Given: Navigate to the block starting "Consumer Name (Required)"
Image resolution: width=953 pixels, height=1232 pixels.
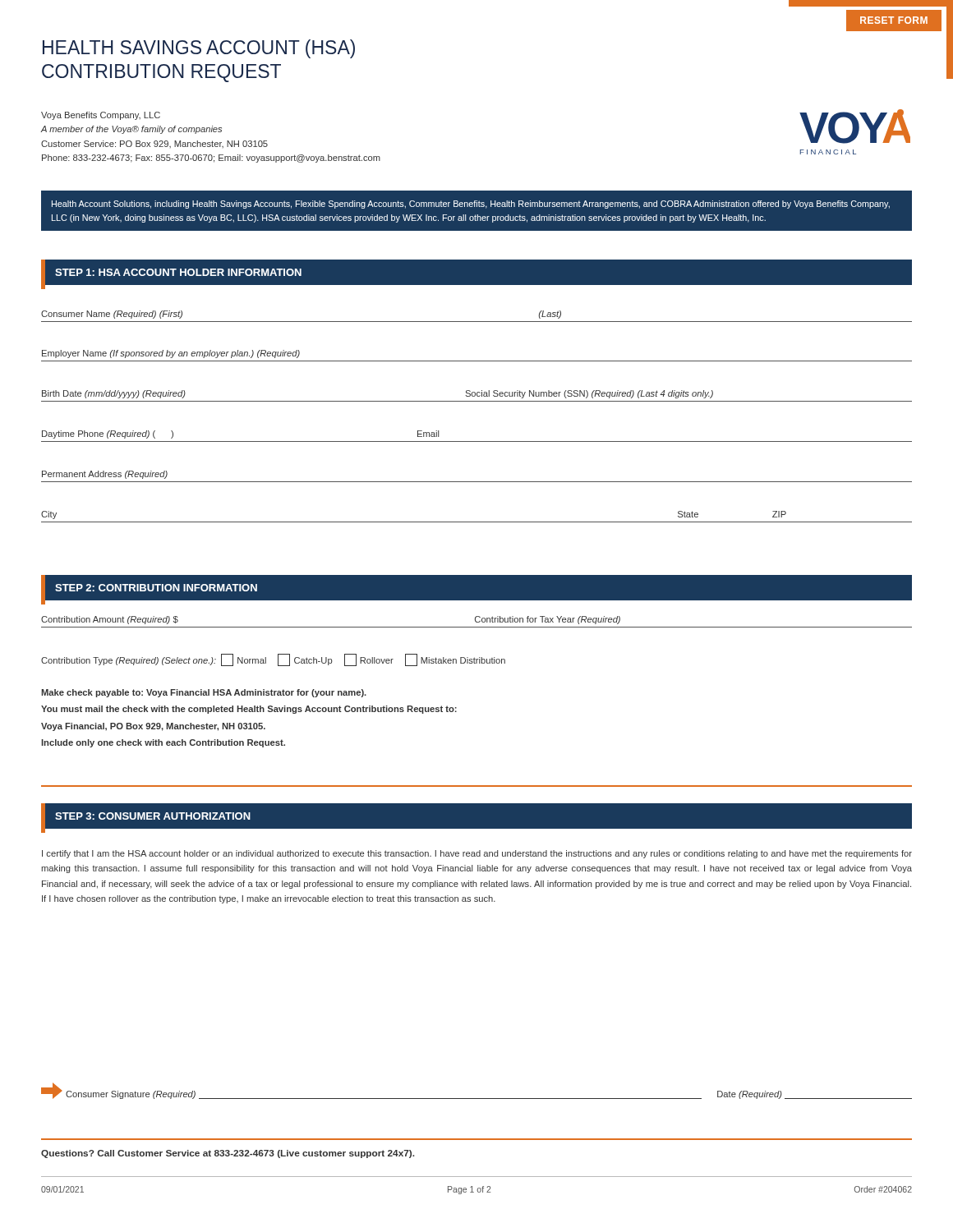Looking at the screenshot, I should 476,314.
